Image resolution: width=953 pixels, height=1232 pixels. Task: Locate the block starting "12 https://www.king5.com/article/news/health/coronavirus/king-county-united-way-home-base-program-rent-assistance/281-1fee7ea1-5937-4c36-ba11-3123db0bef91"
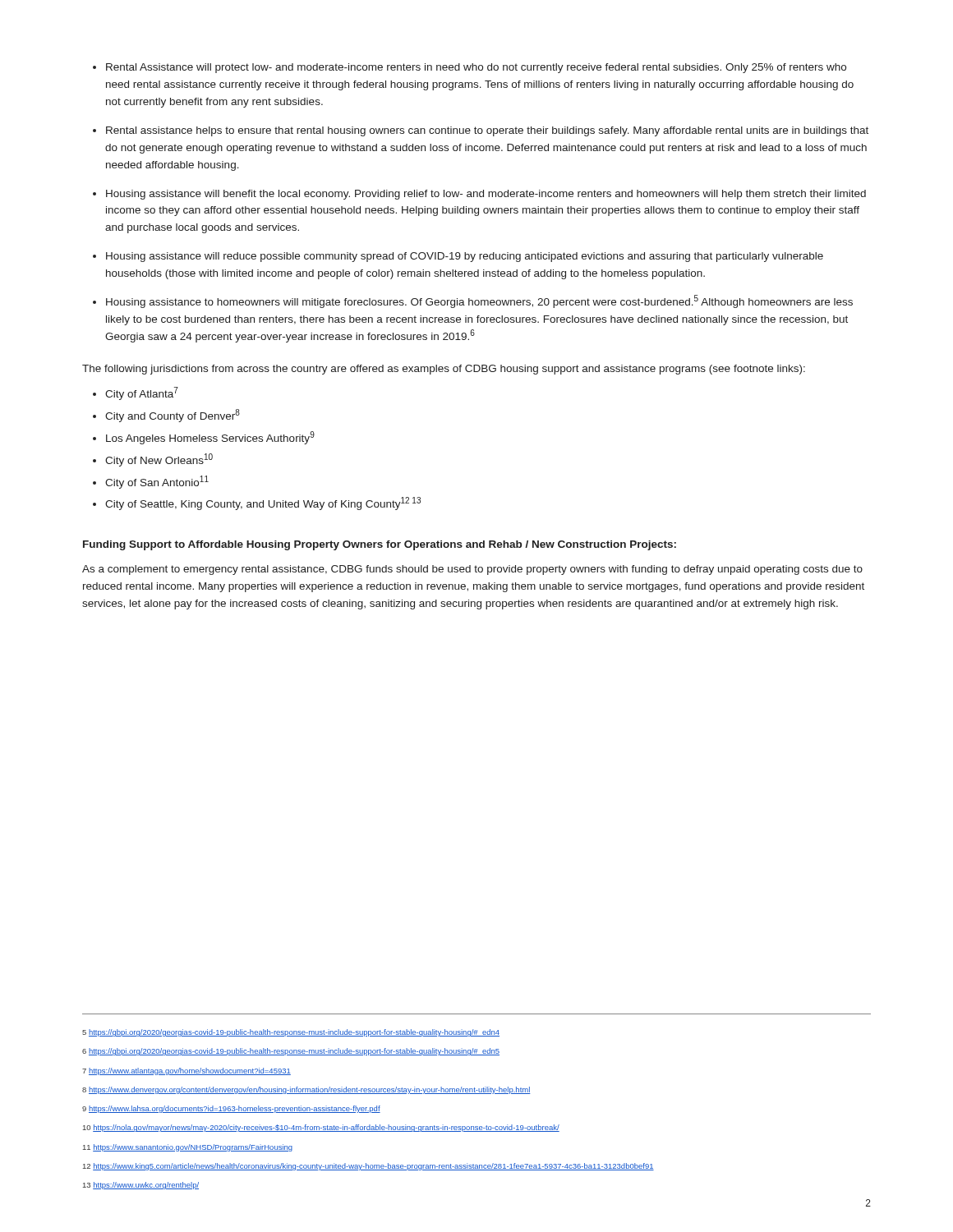pos(476,1166)
